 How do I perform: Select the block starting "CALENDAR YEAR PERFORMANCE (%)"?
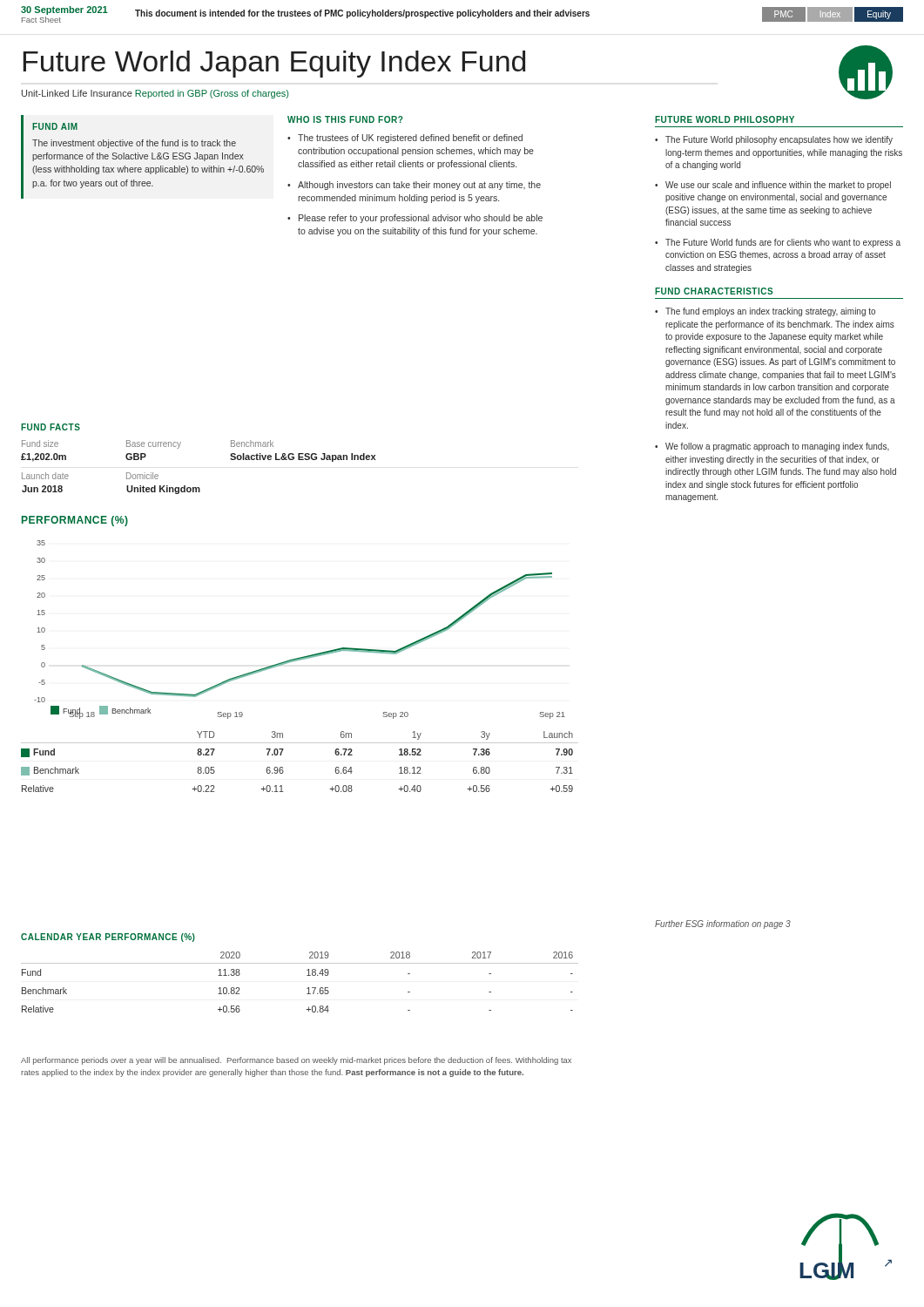tap(108, 937)
